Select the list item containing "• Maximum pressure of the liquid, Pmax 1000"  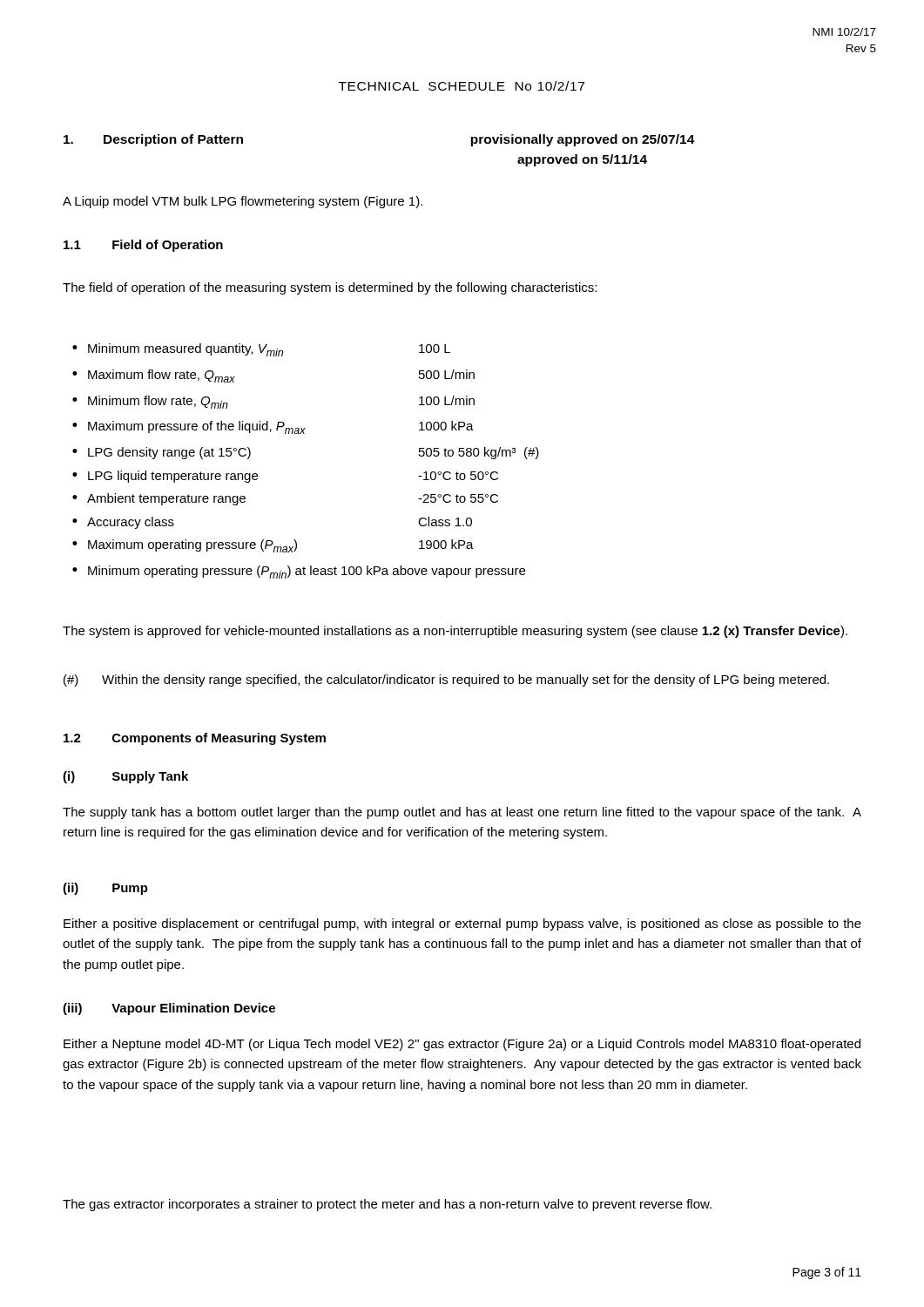(x=273, y=427)
